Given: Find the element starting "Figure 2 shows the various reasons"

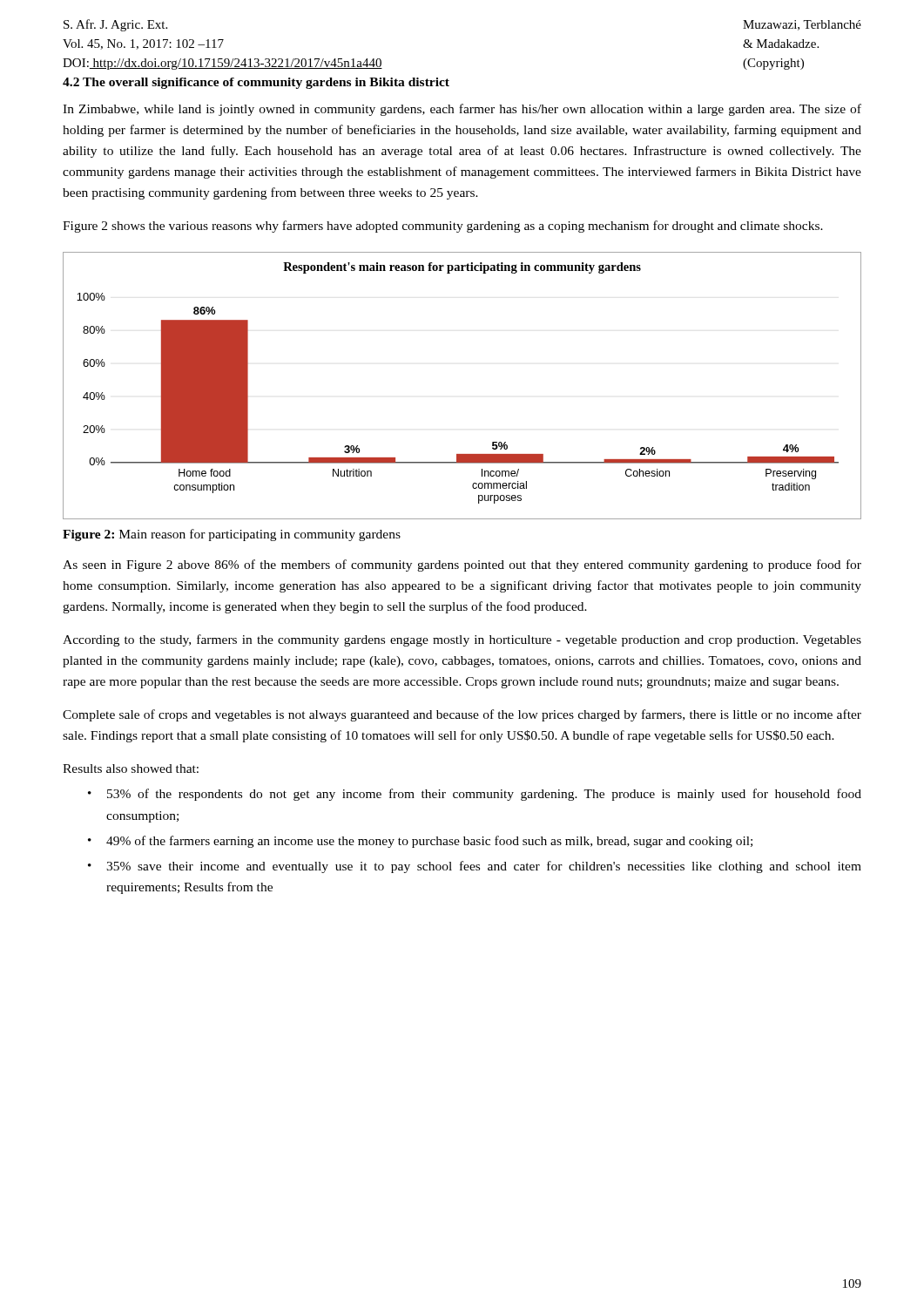Looking at the screenshot, I should pos(443,226).
